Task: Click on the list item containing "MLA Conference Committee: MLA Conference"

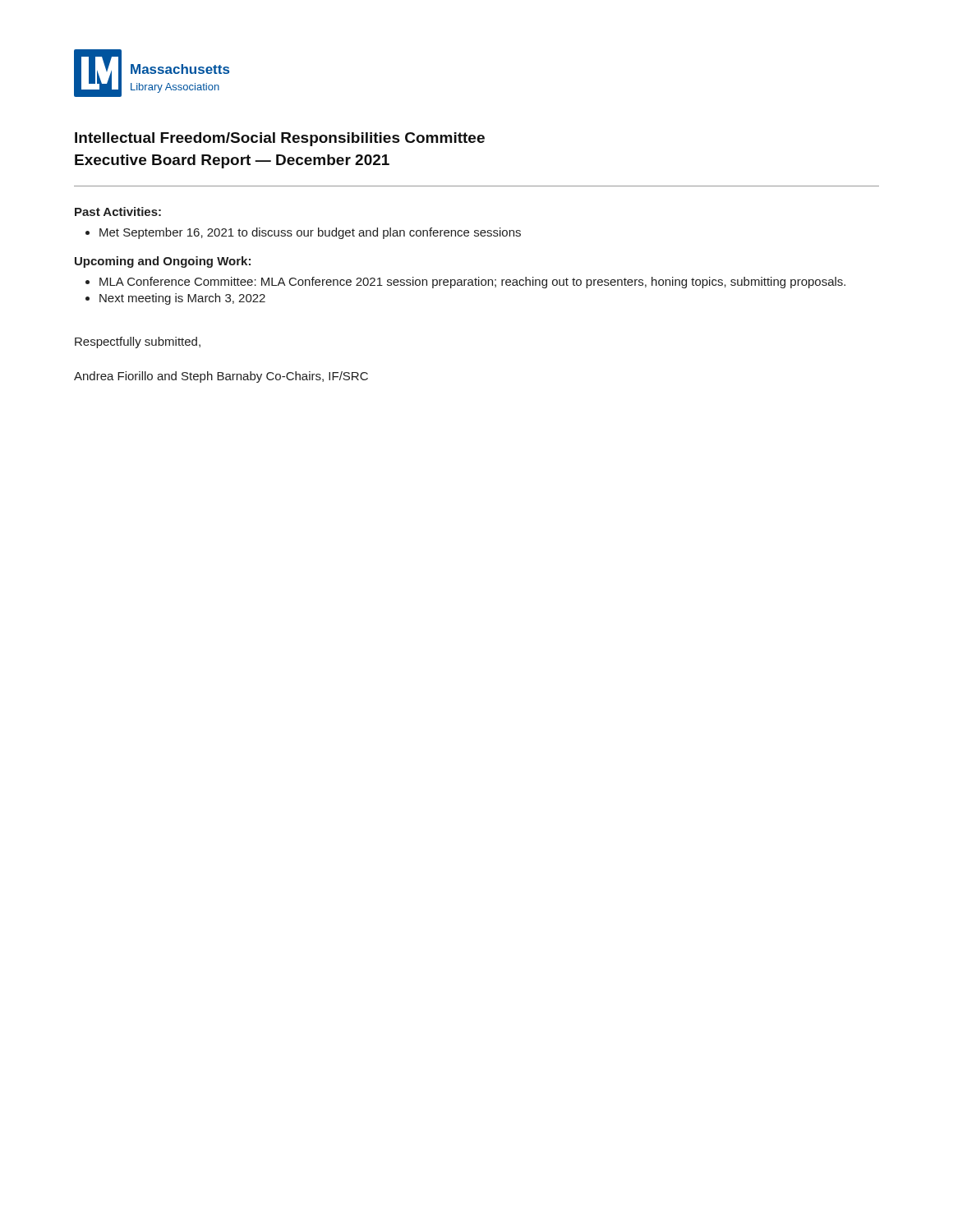Action: 476,282
